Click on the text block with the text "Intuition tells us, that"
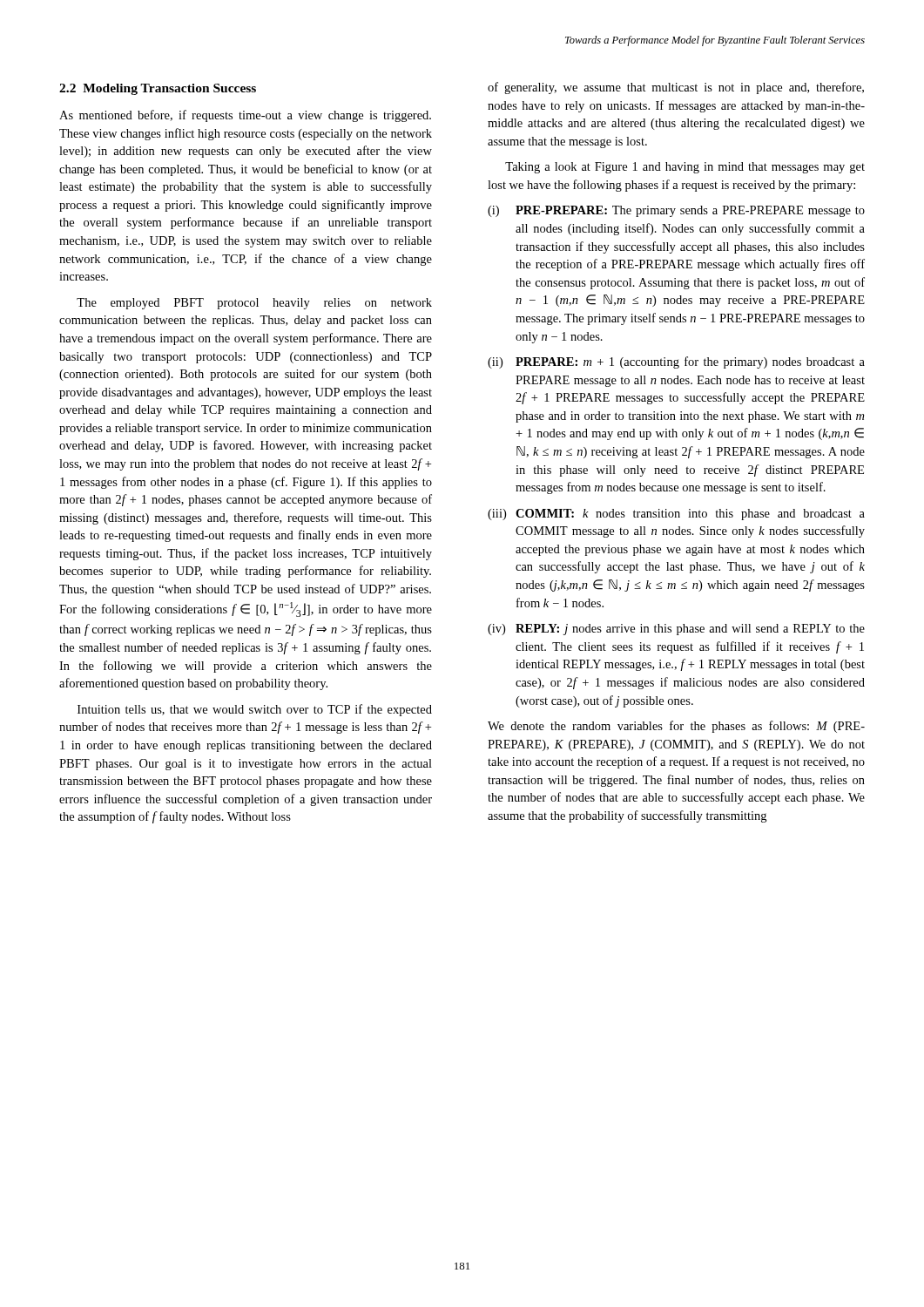924x1307 pixels. [x=246, y=763]
